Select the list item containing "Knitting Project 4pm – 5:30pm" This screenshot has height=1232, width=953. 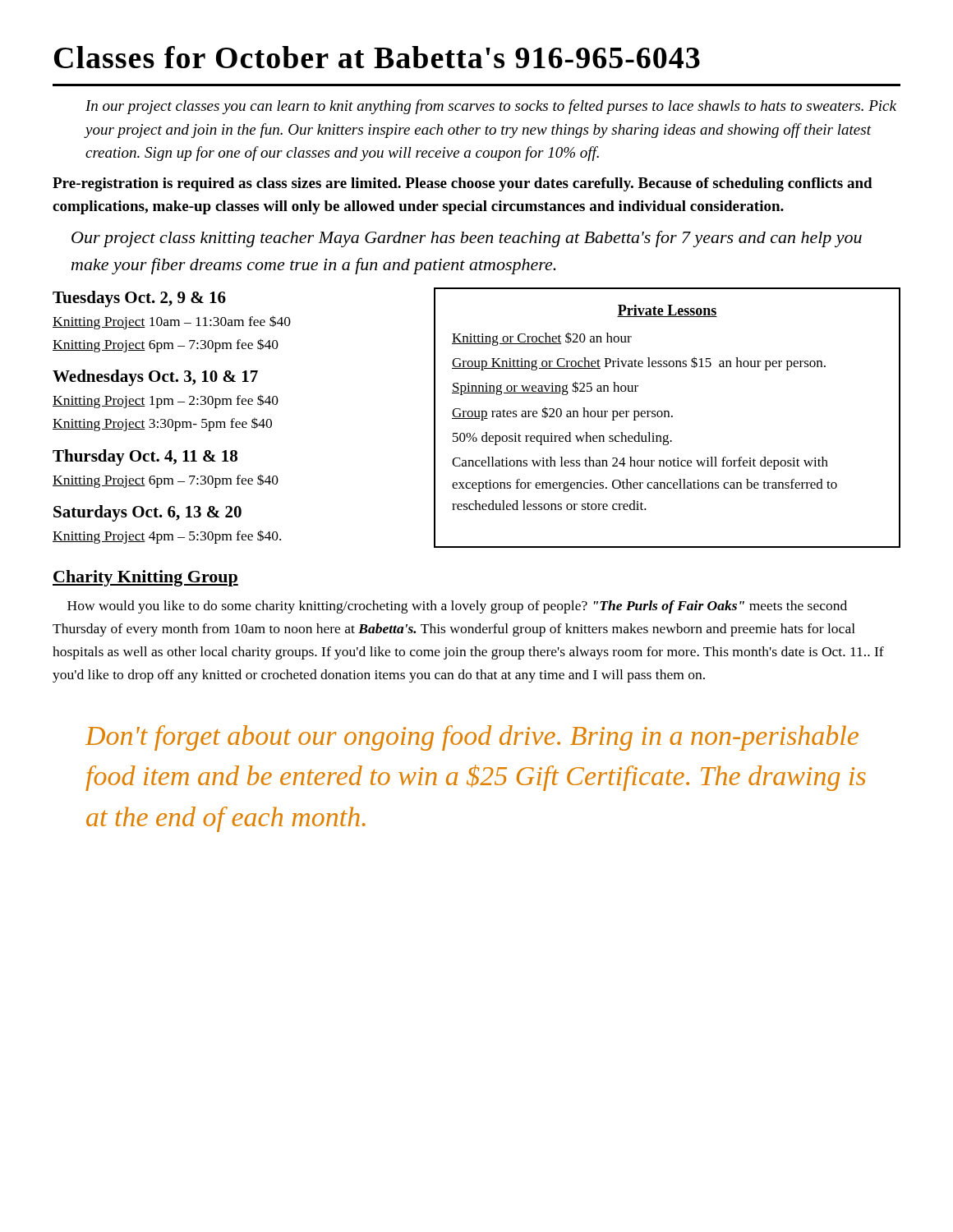tap(167, 535)
